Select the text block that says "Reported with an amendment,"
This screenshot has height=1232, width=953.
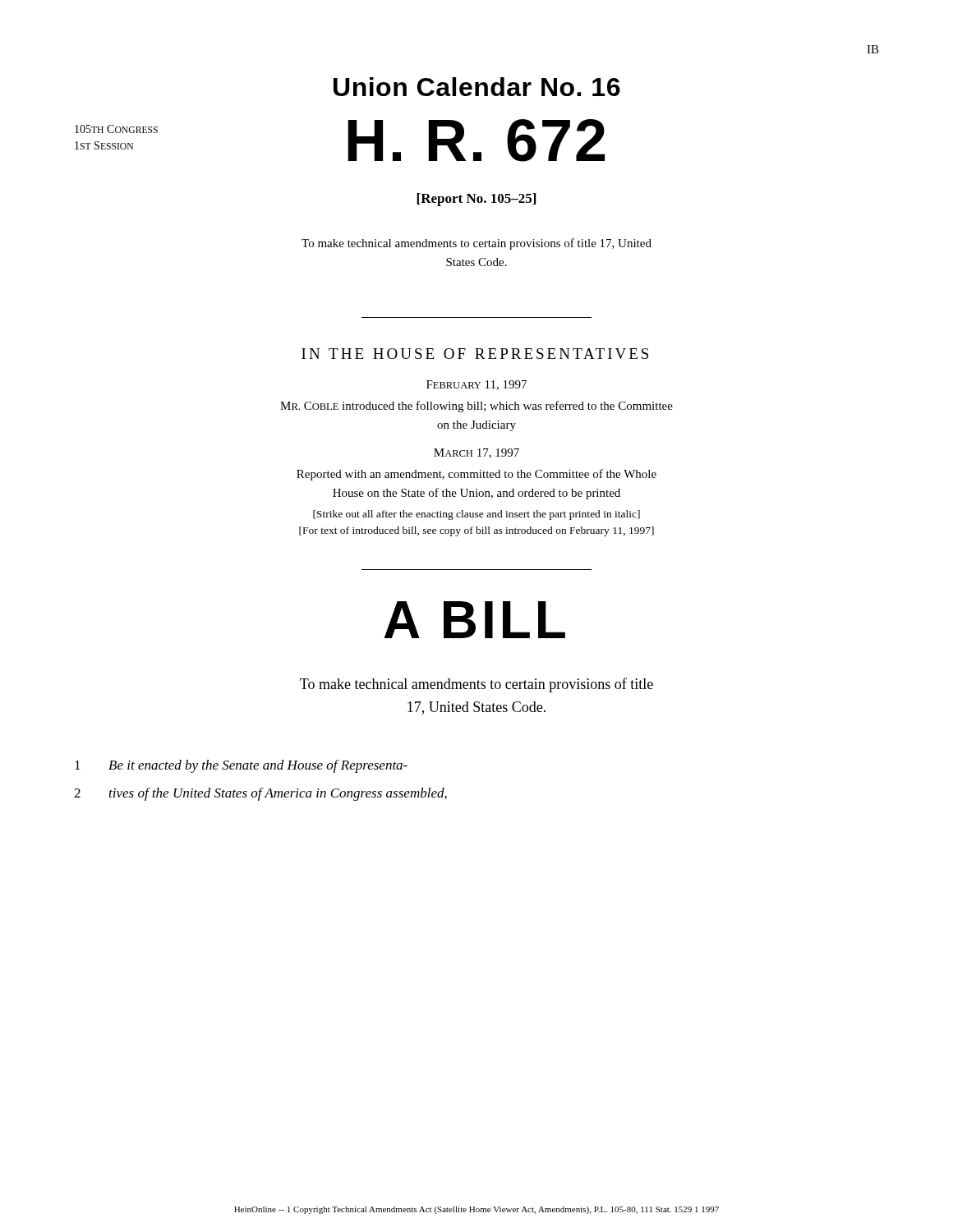click(x=476, y=483)
